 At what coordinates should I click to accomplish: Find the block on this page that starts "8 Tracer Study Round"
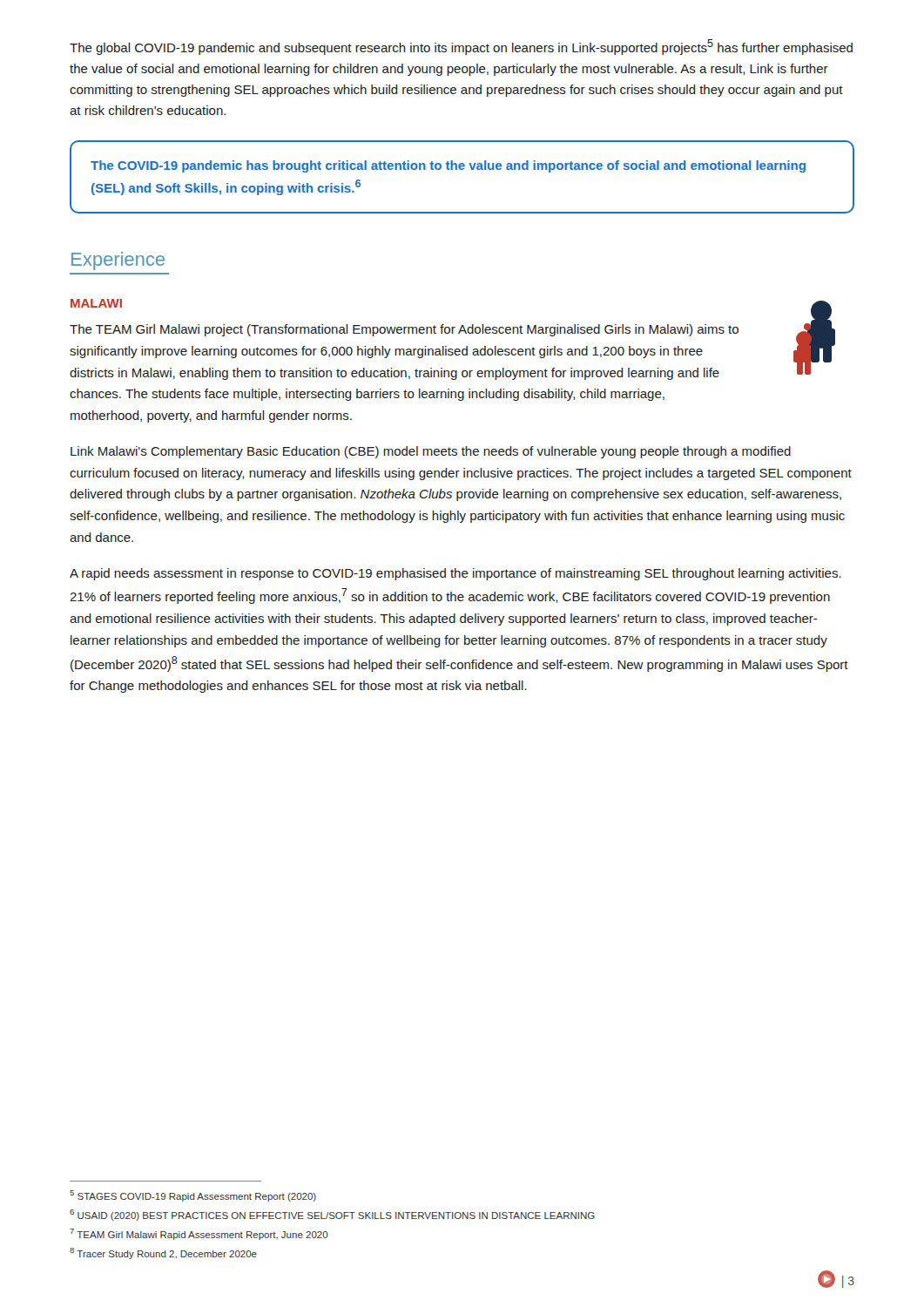[163, 1252]
